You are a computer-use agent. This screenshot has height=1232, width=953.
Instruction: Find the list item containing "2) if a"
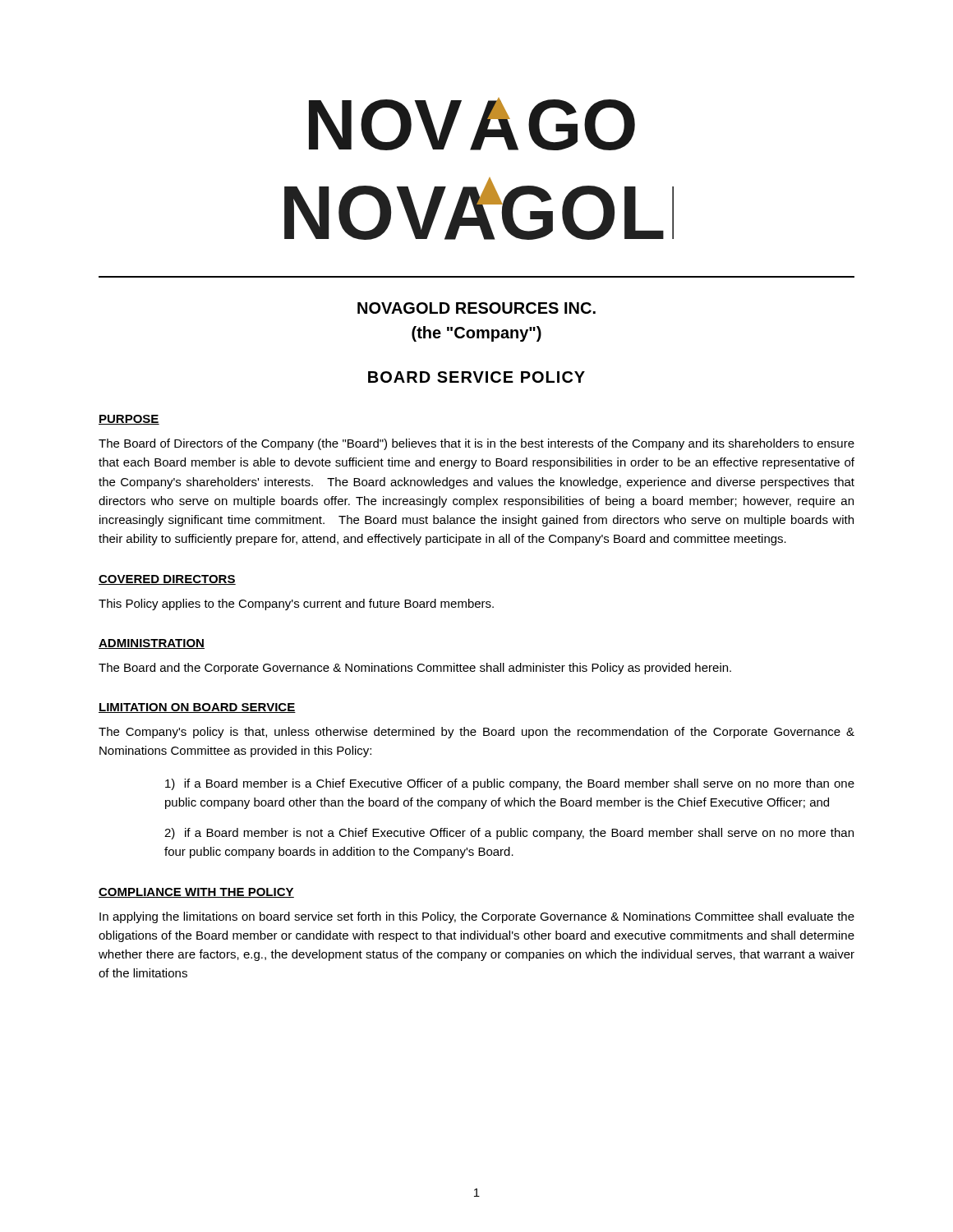509,842
